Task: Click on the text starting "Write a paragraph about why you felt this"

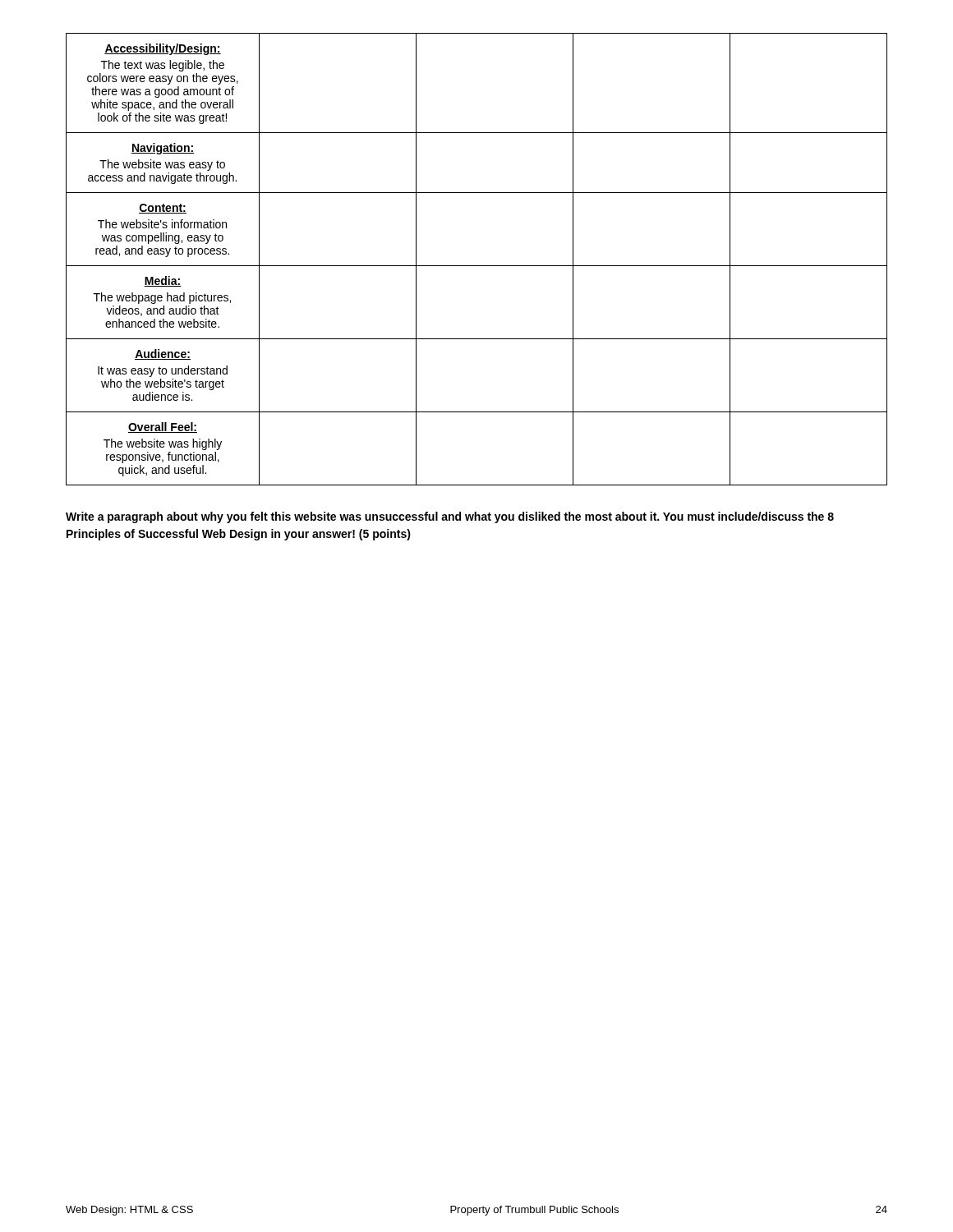Action: [450, 525]
